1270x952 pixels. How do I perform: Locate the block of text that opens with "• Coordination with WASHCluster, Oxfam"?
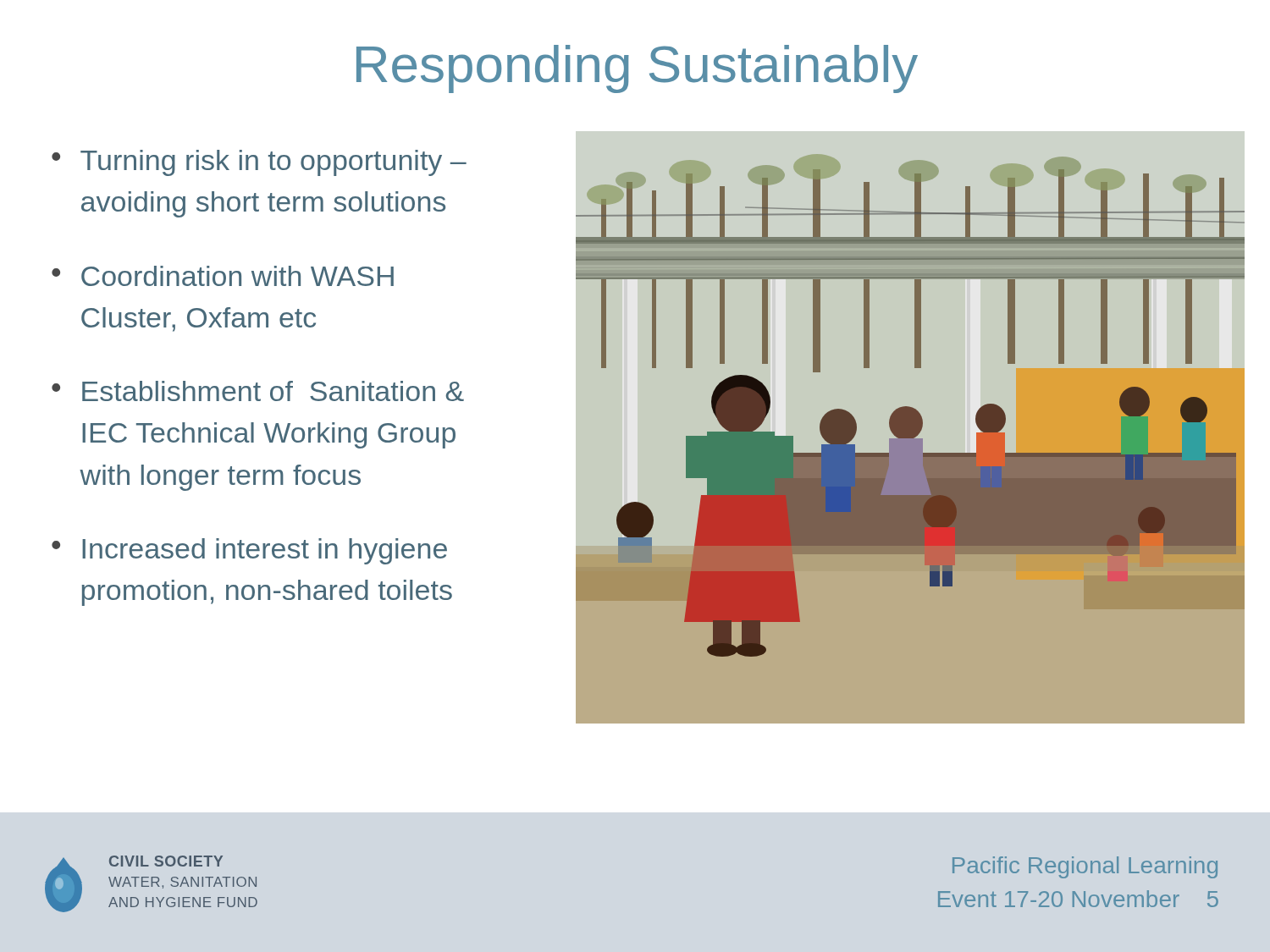click(x=223, y=297)
